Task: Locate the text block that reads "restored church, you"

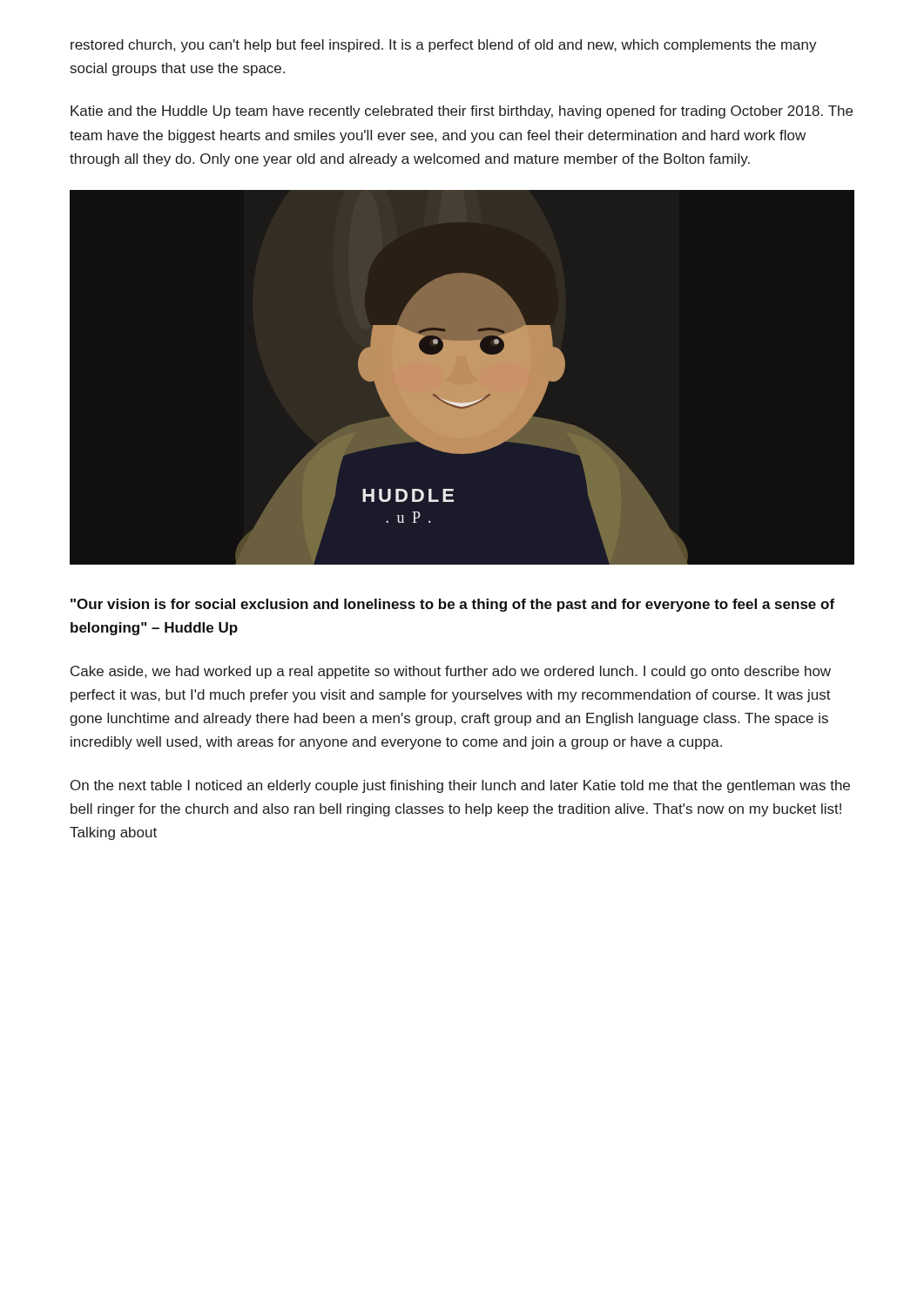Action: tap(443, 57)
